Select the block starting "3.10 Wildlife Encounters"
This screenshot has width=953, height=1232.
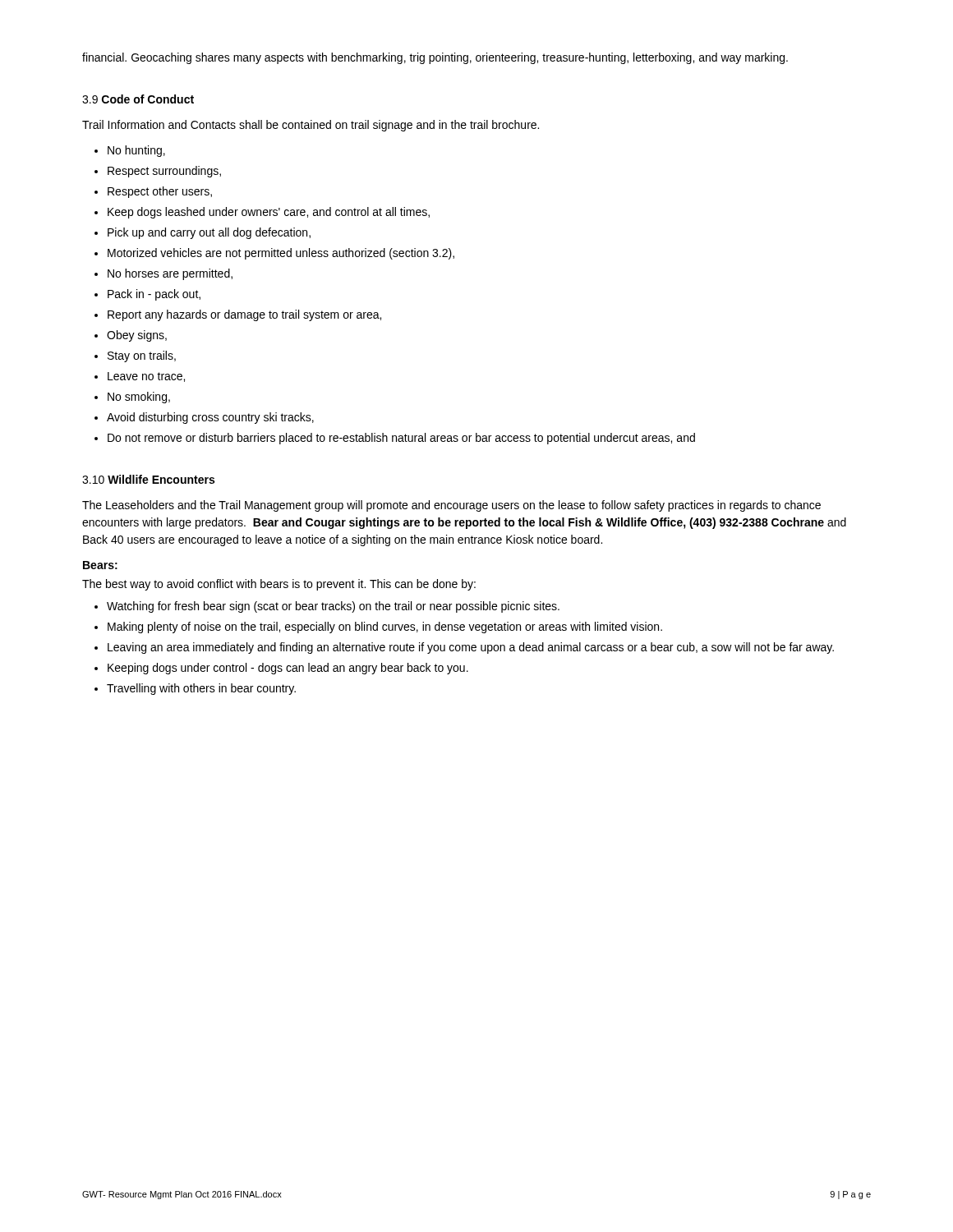pyautogui.click(x=149, y=480)
